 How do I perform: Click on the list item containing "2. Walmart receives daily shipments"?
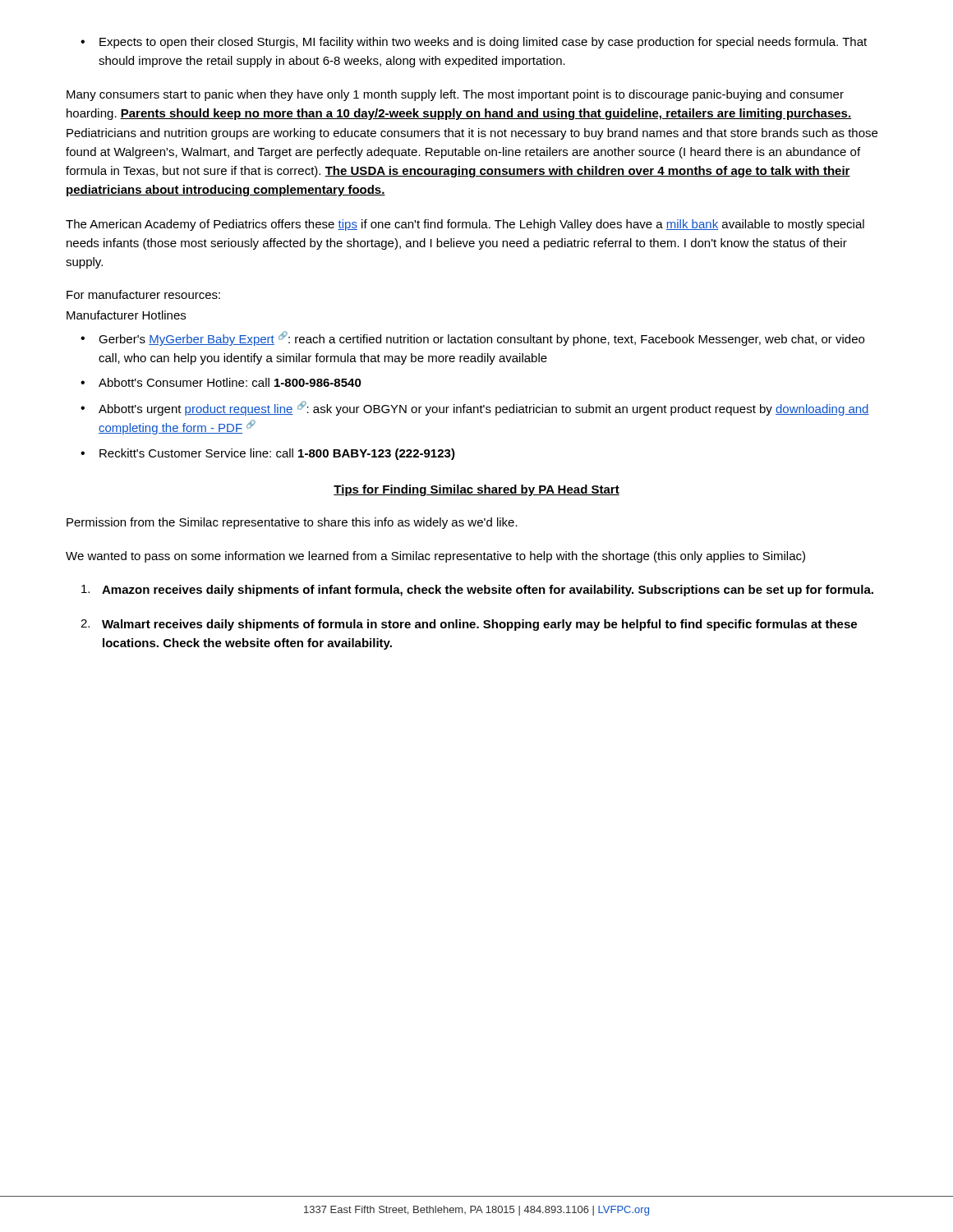click(484, 633)
